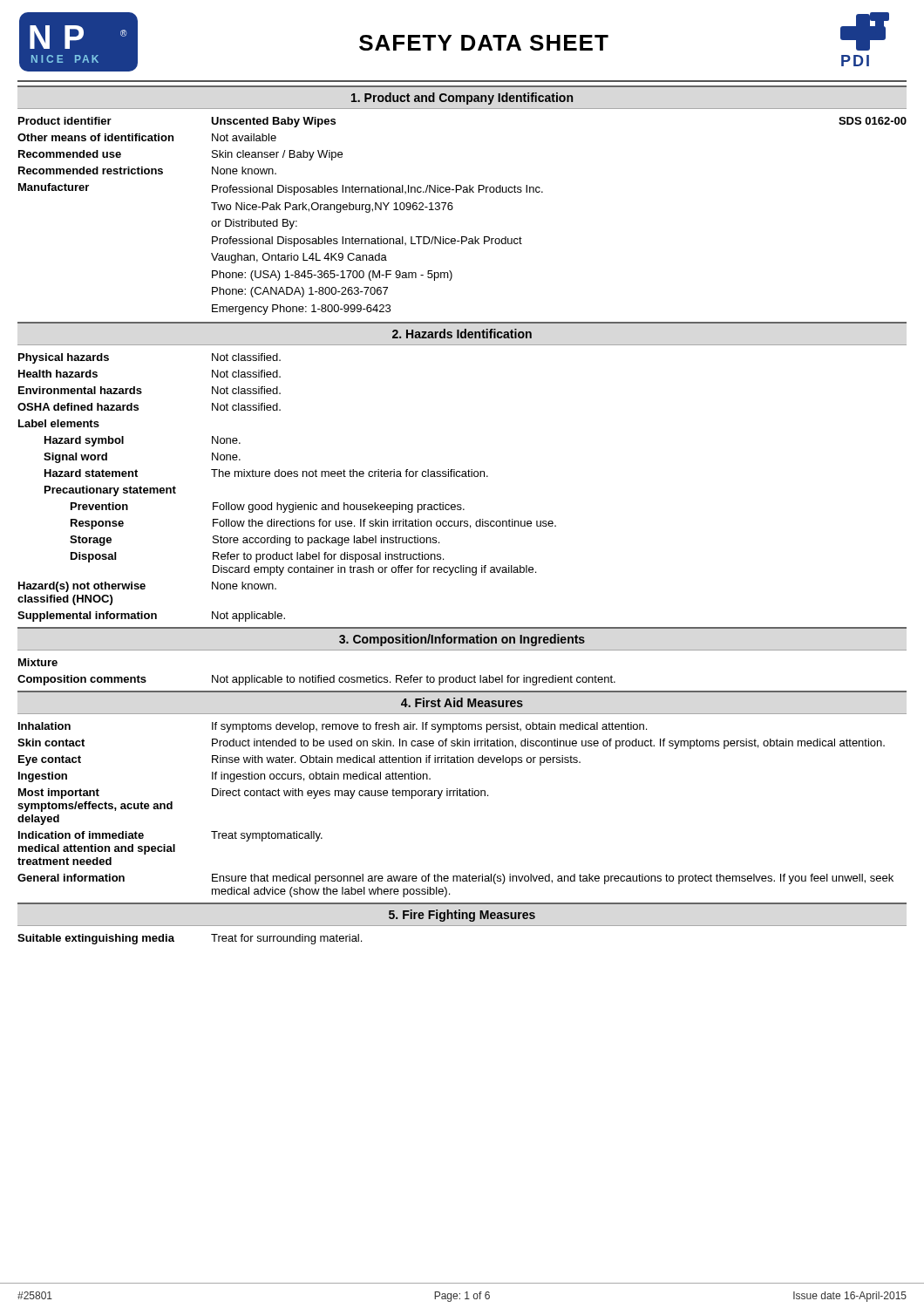Where does it say "1. Product and Company Identification"?

coord(462,98)
